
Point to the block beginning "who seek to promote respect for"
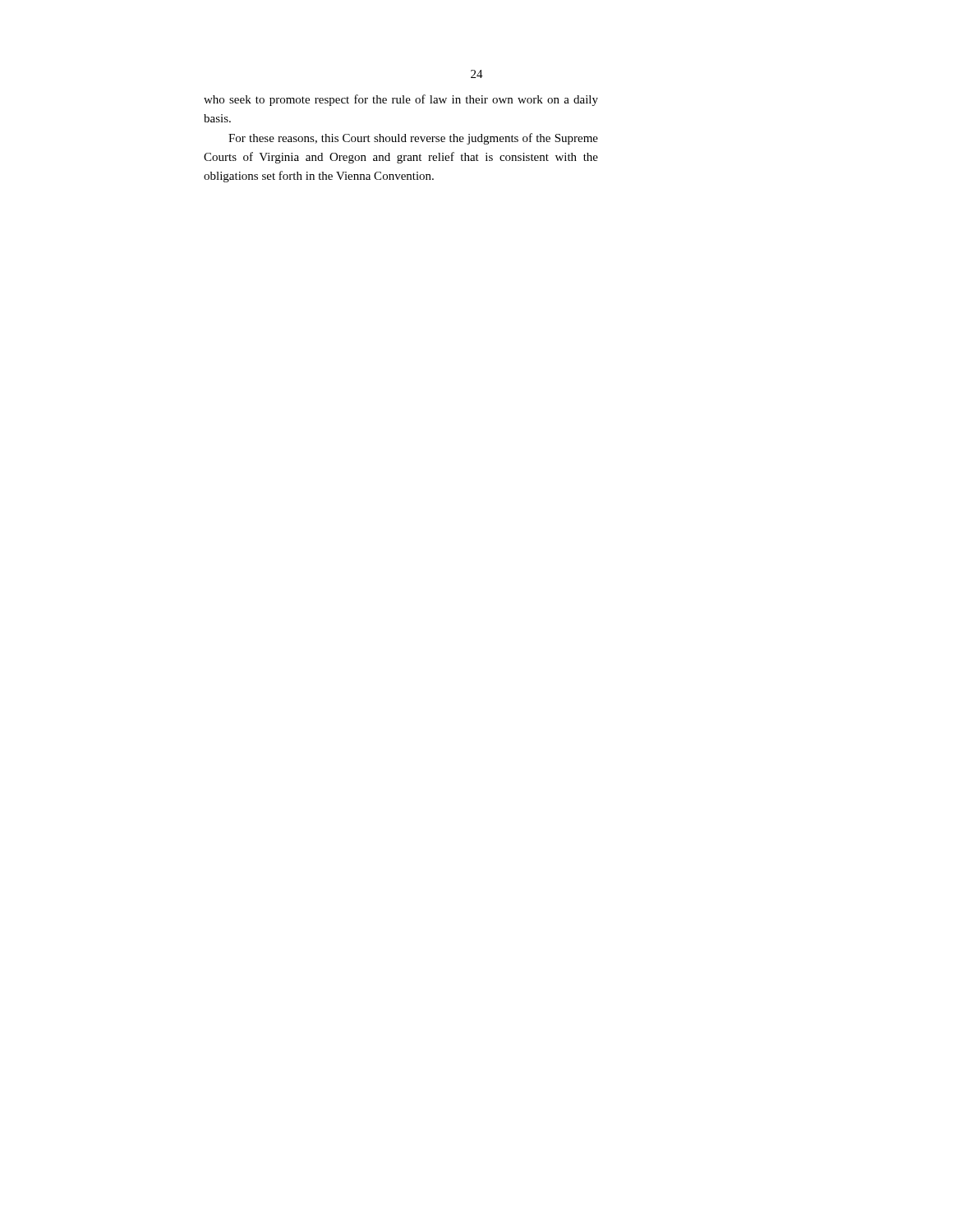(401, 138)
